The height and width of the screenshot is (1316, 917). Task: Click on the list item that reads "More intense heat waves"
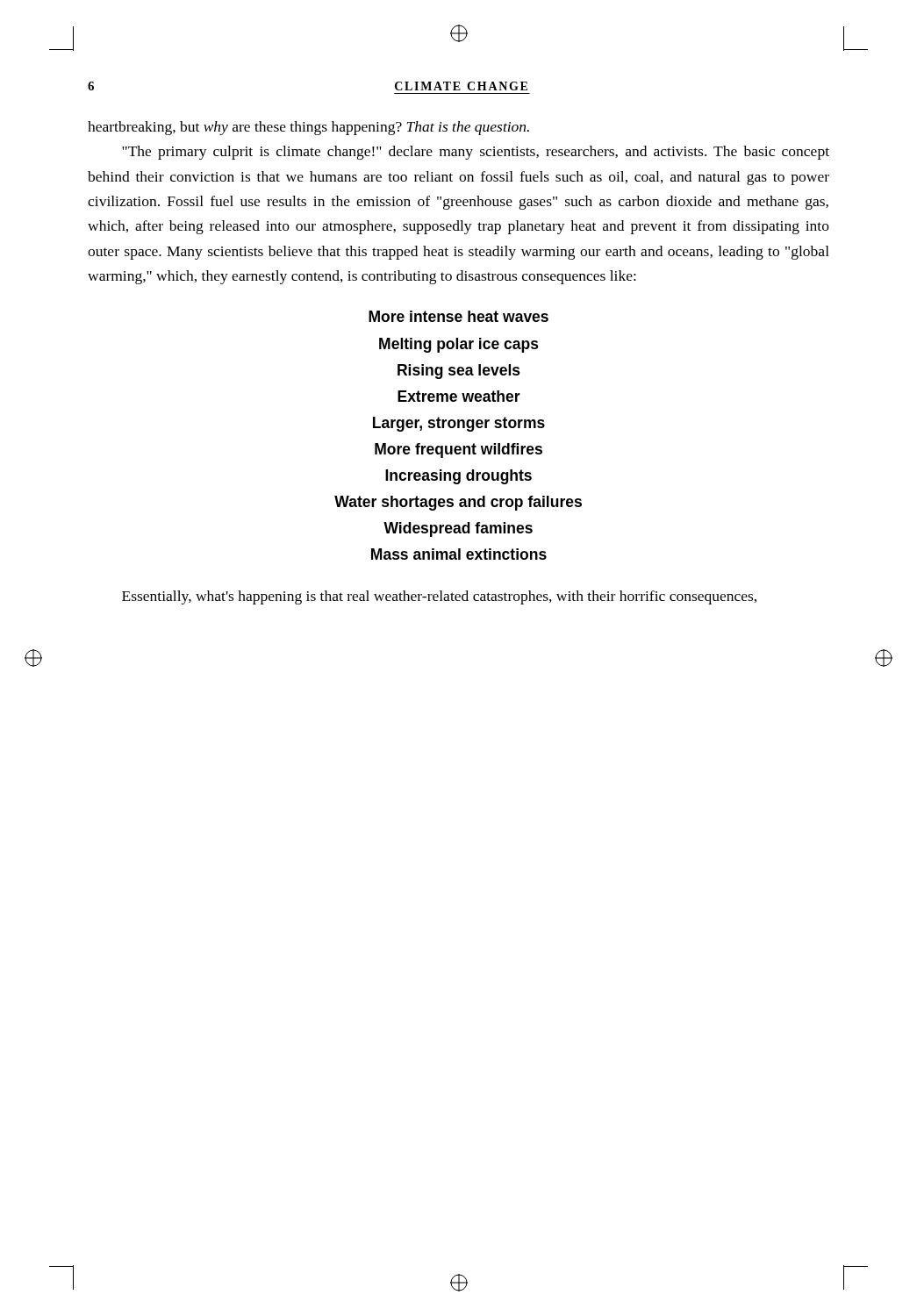click(458, 317)
